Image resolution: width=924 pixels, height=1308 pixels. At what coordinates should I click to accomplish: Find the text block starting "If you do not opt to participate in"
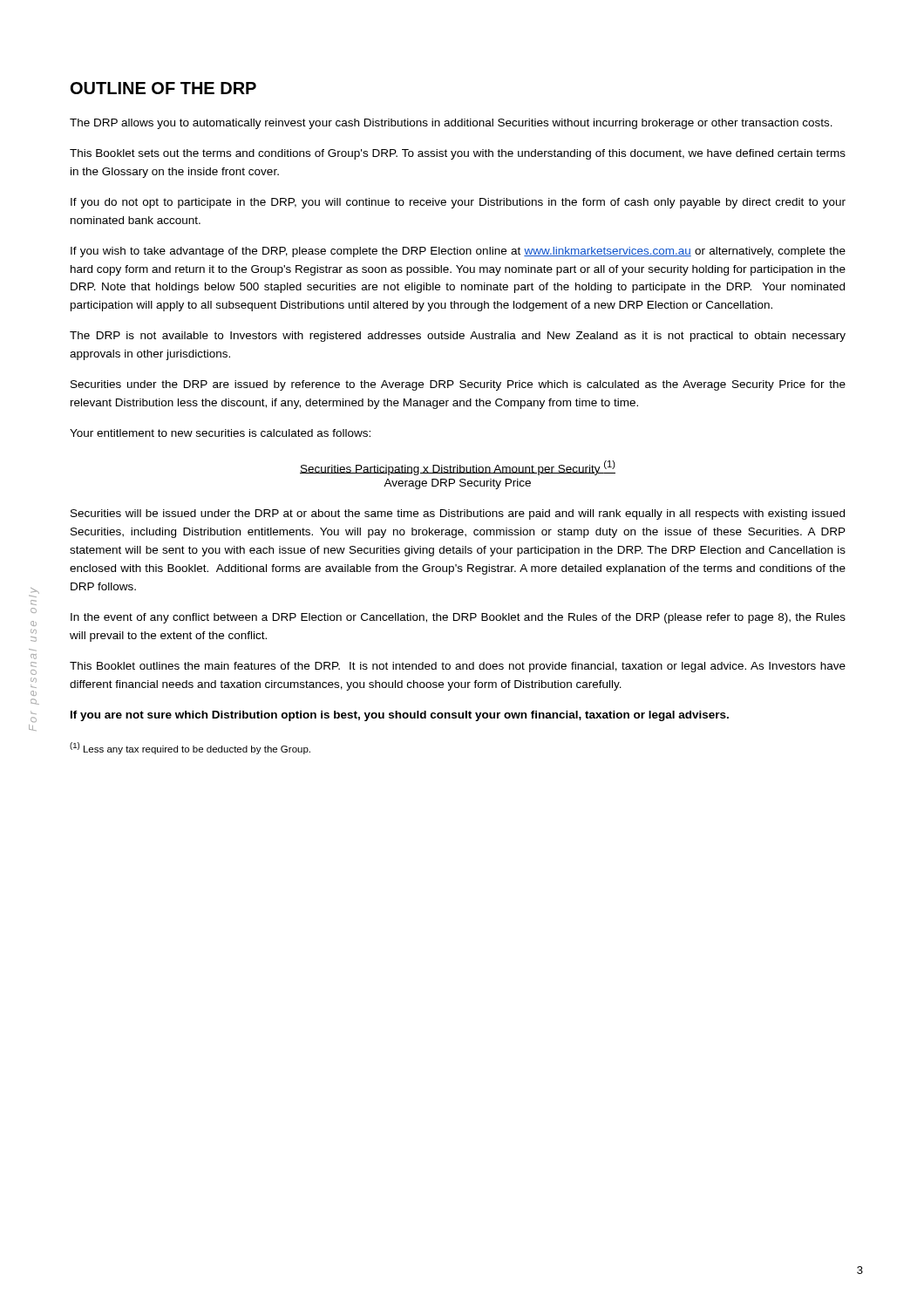[x=458, y=211]
